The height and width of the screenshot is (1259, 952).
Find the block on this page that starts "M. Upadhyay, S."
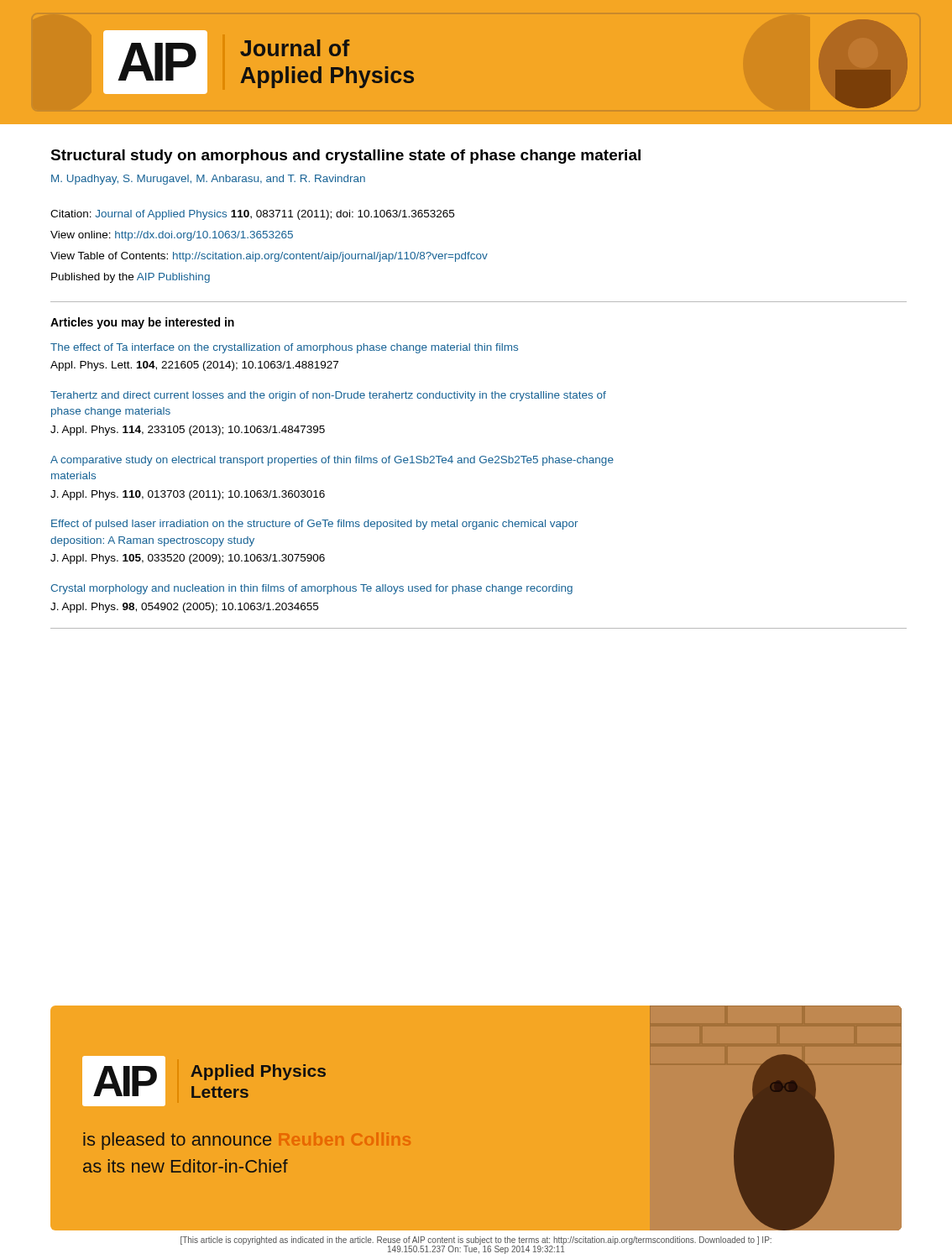208,178
